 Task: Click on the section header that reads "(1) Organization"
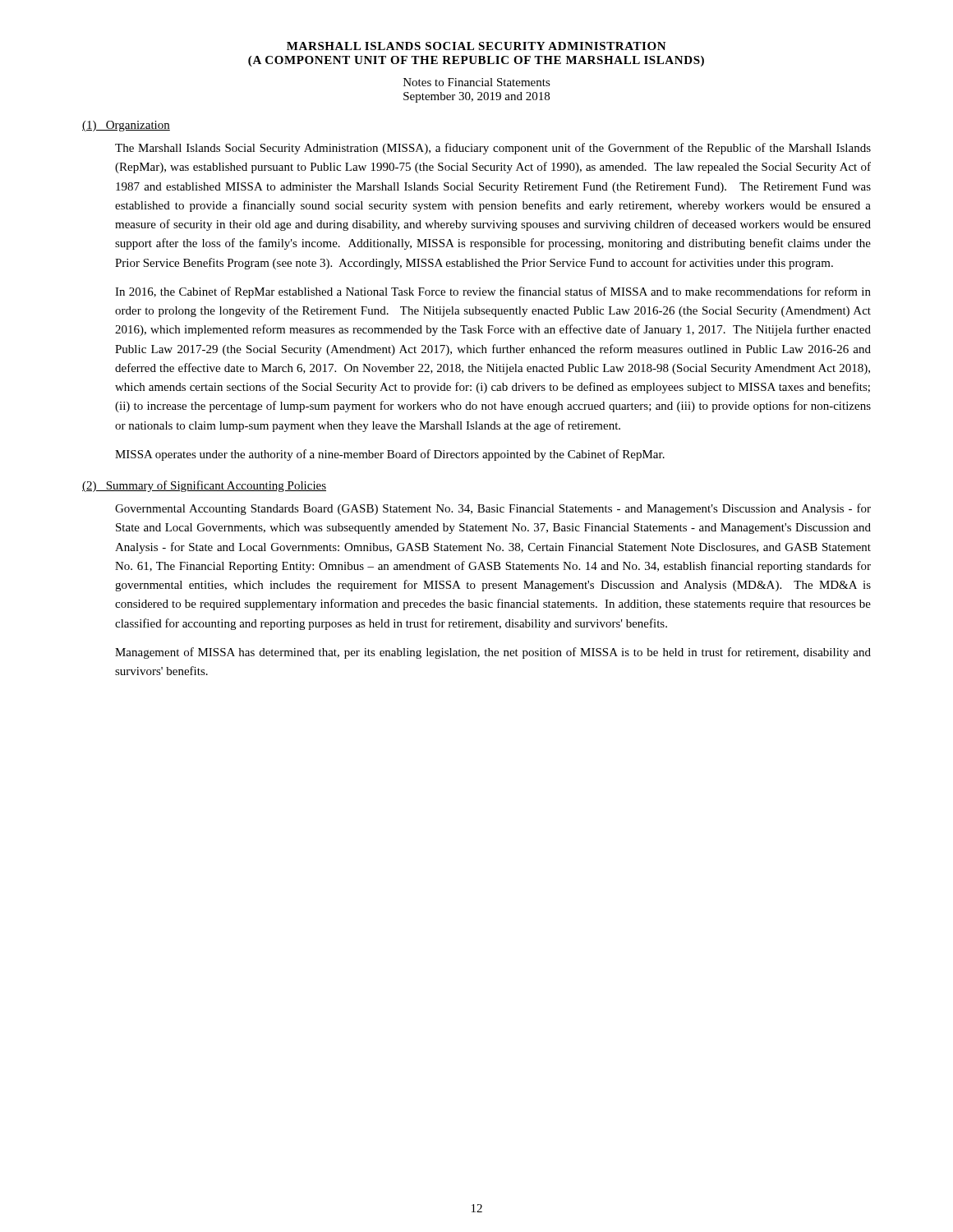click(126, 125)
